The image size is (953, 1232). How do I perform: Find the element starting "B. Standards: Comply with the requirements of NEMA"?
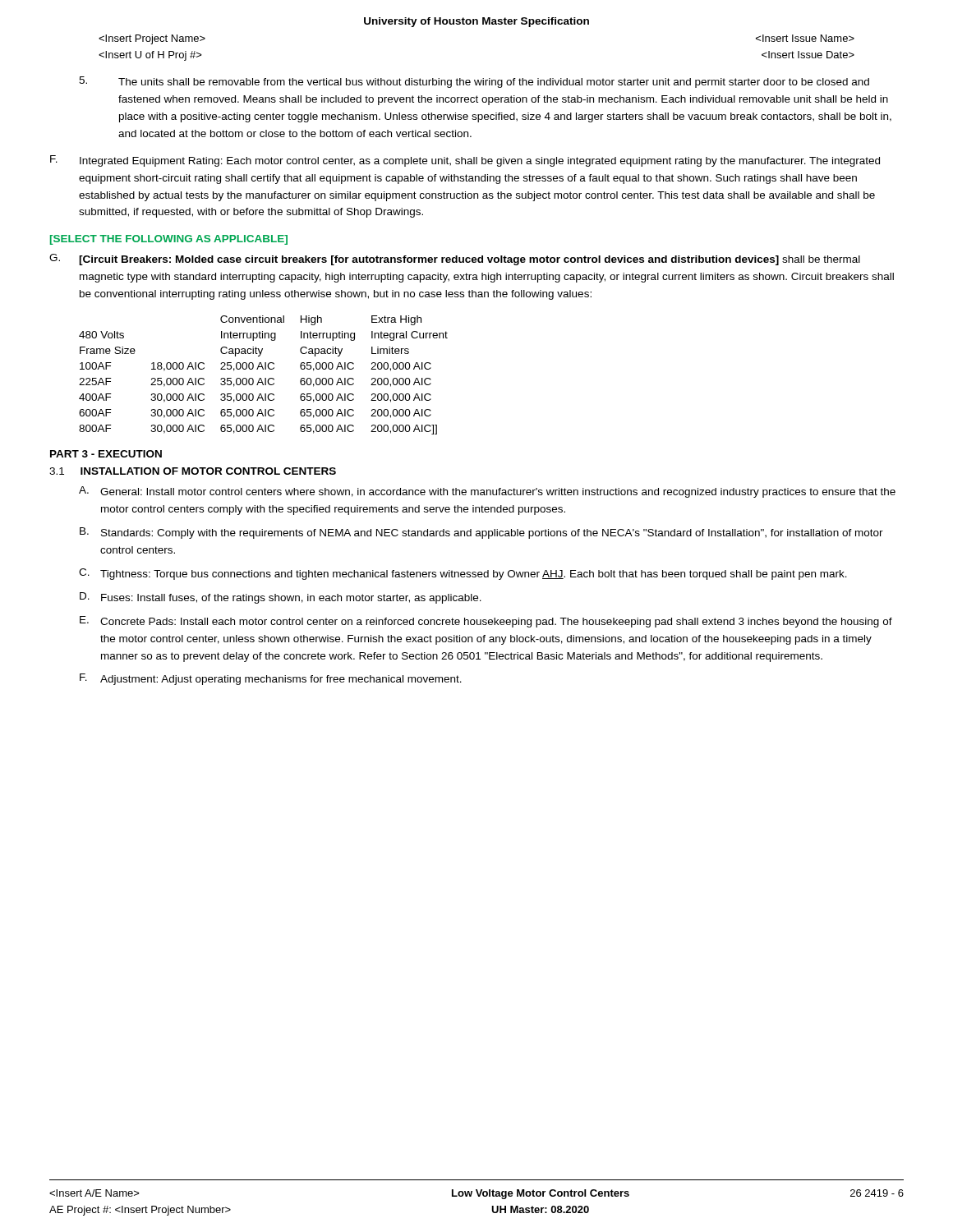491,542
